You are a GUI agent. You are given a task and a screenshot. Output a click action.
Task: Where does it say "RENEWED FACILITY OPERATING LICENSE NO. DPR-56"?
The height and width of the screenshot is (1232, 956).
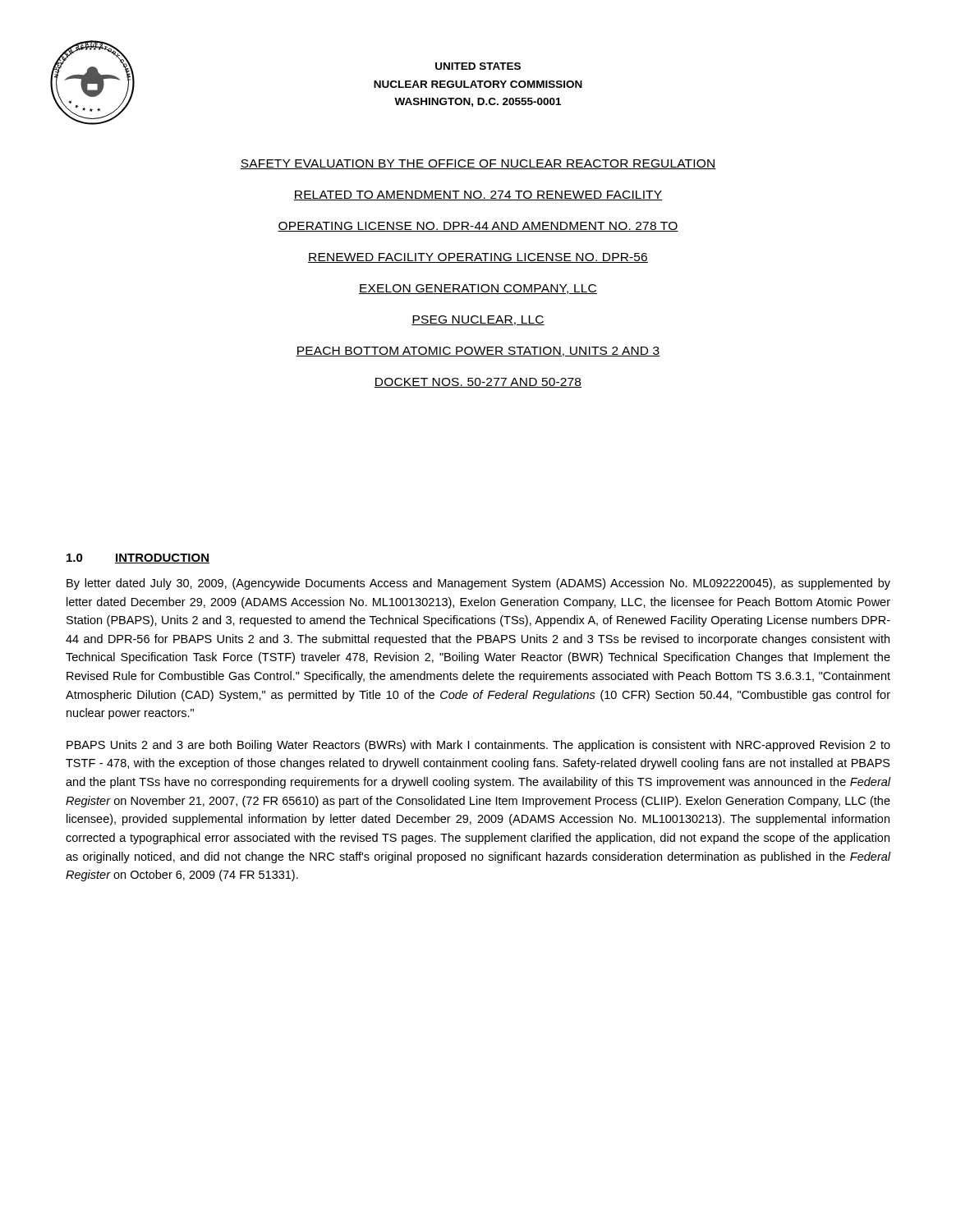[478, 257]
